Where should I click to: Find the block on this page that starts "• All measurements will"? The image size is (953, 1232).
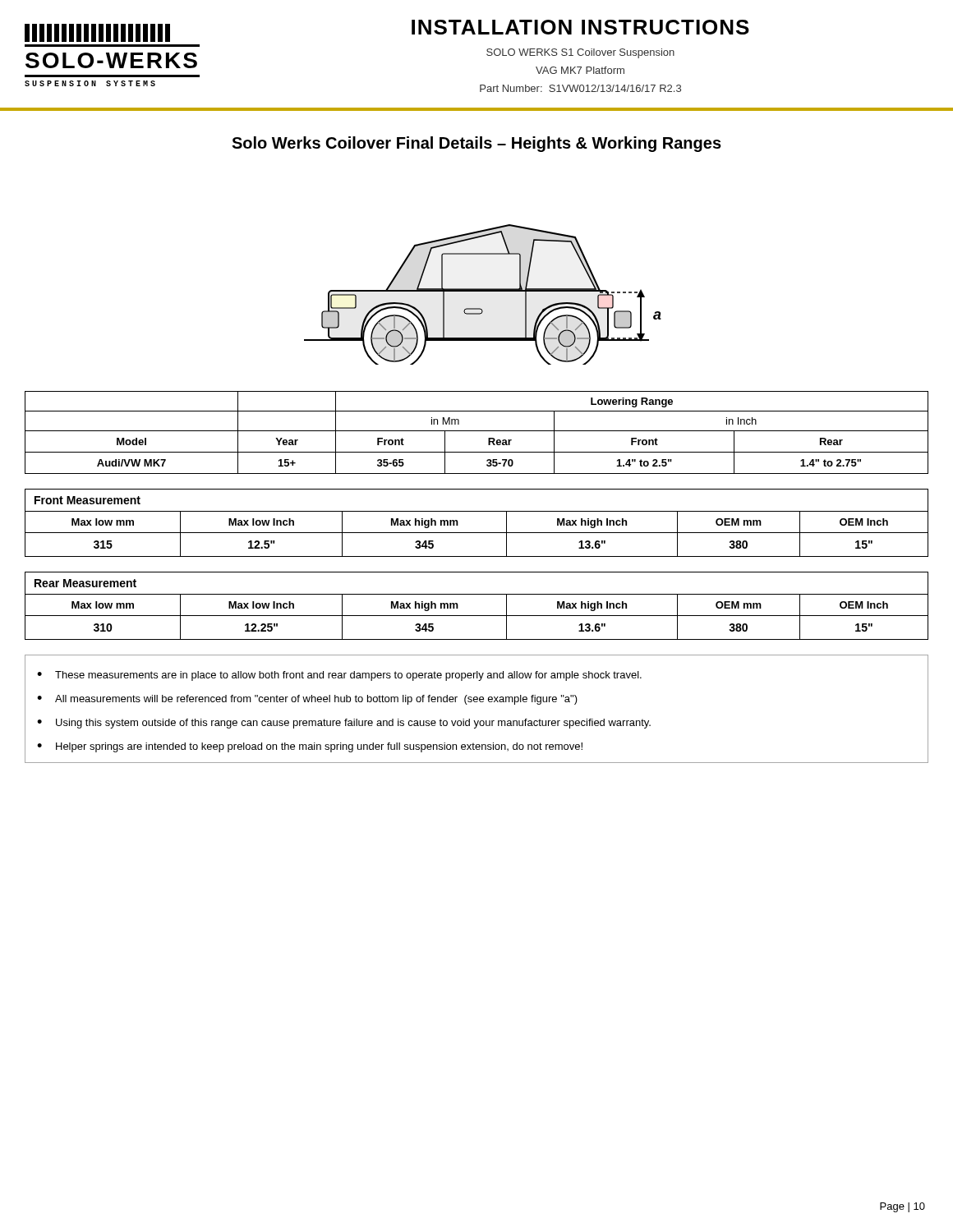click(x=307, y=699)
